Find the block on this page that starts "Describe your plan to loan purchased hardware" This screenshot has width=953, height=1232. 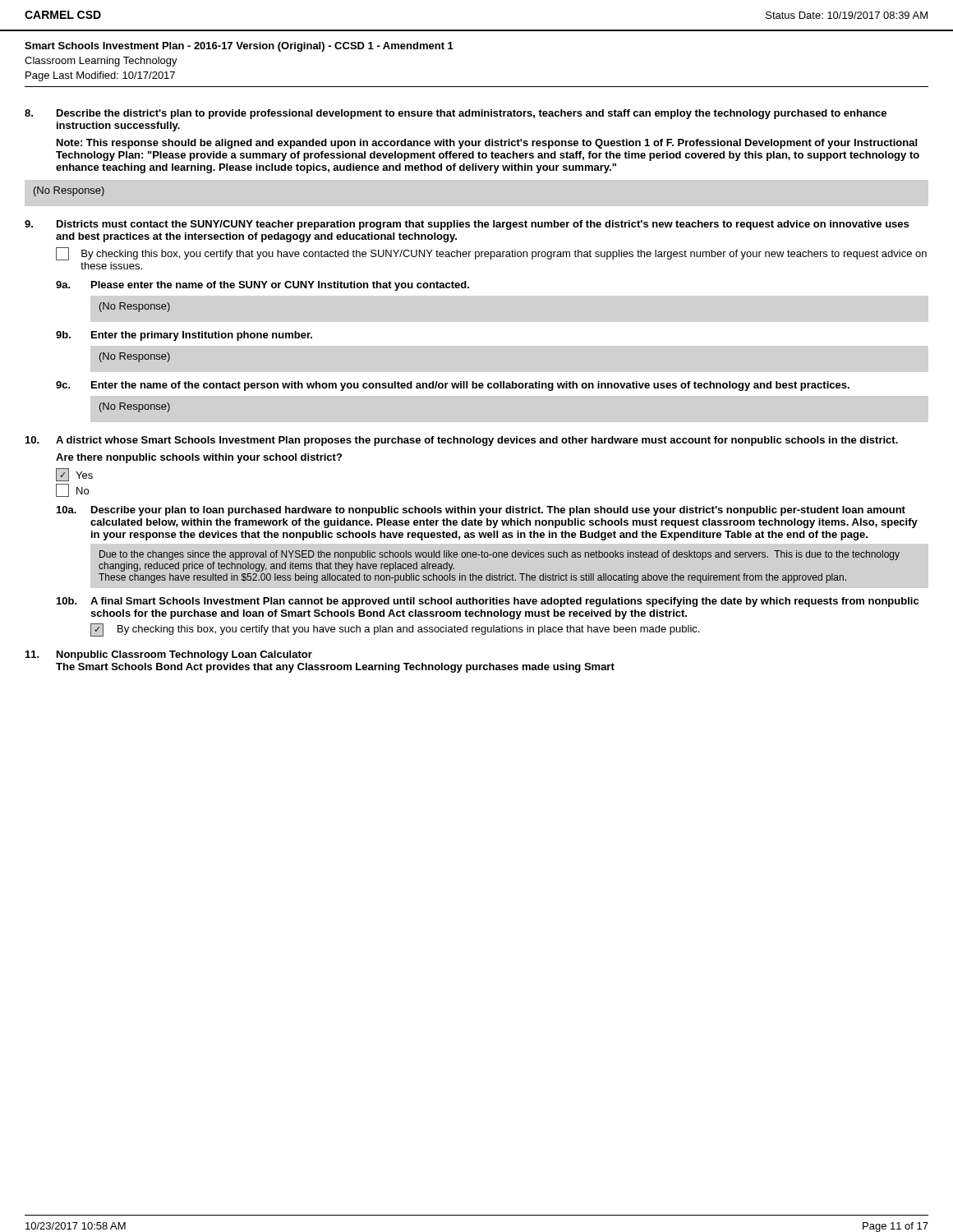click(x=504, y=522)
